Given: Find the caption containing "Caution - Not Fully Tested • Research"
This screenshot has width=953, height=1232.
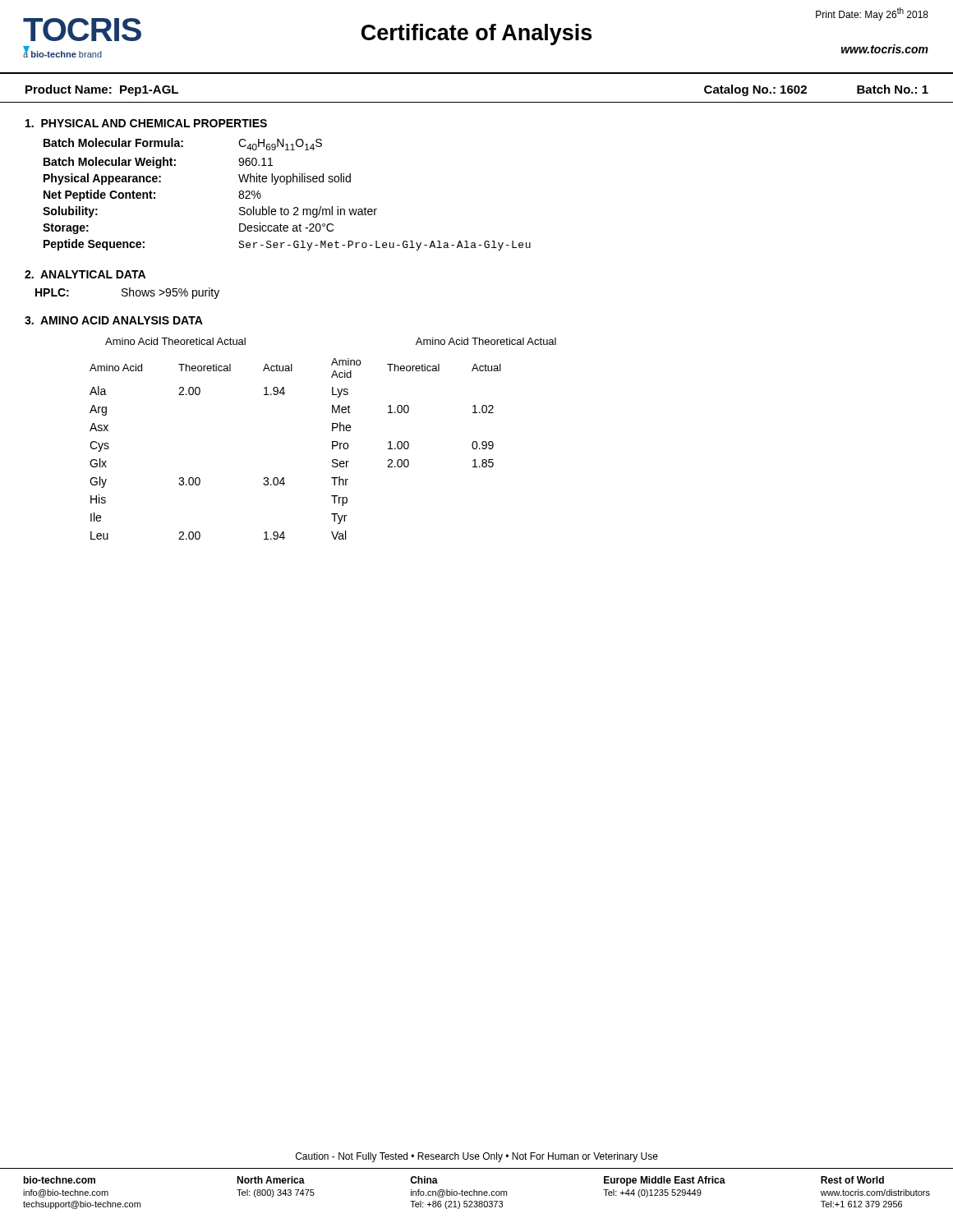Looking at the screenshot, I should 476,1156.
